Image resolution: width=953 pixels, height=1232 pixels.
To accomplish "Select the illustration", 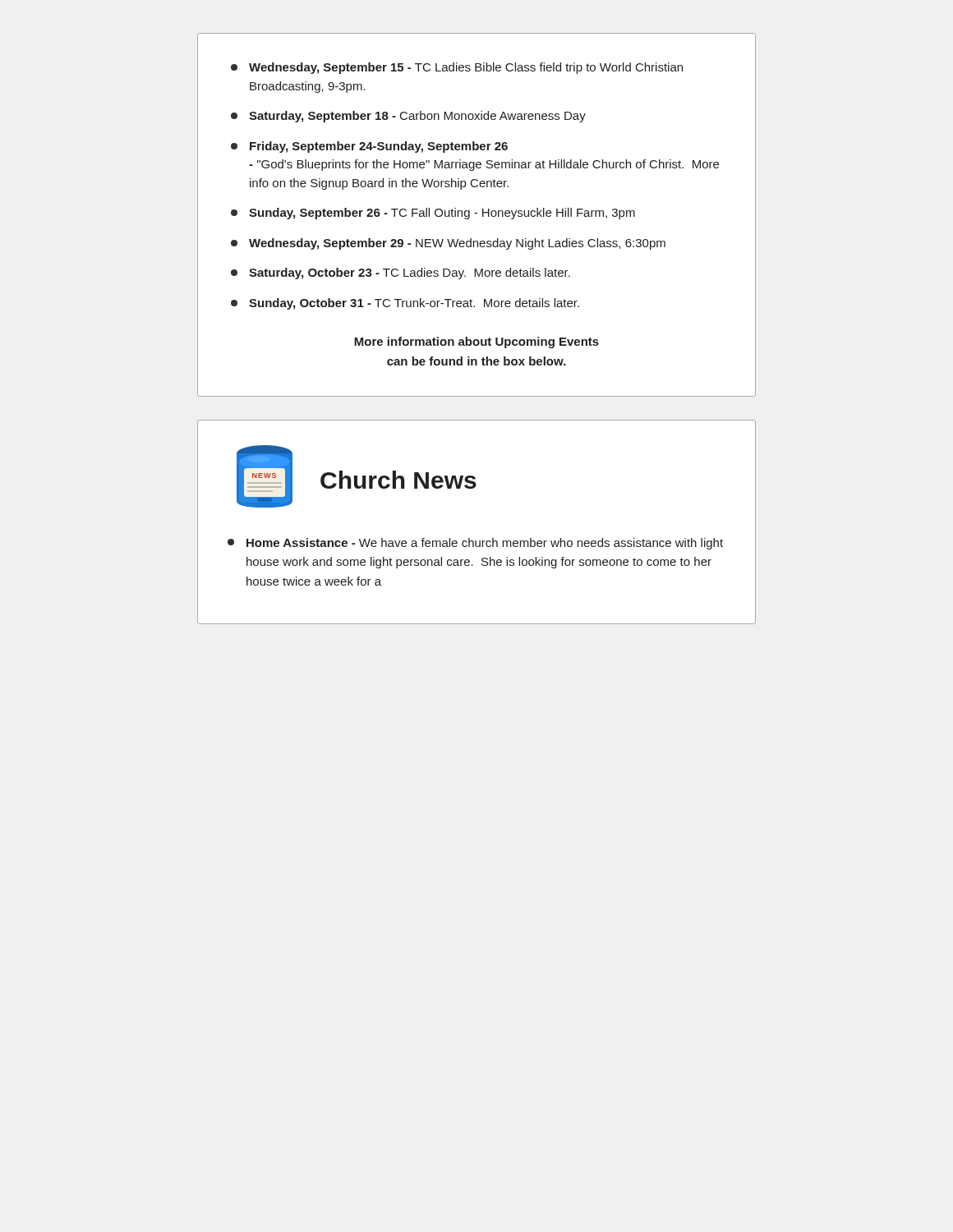I will point(265,480).
